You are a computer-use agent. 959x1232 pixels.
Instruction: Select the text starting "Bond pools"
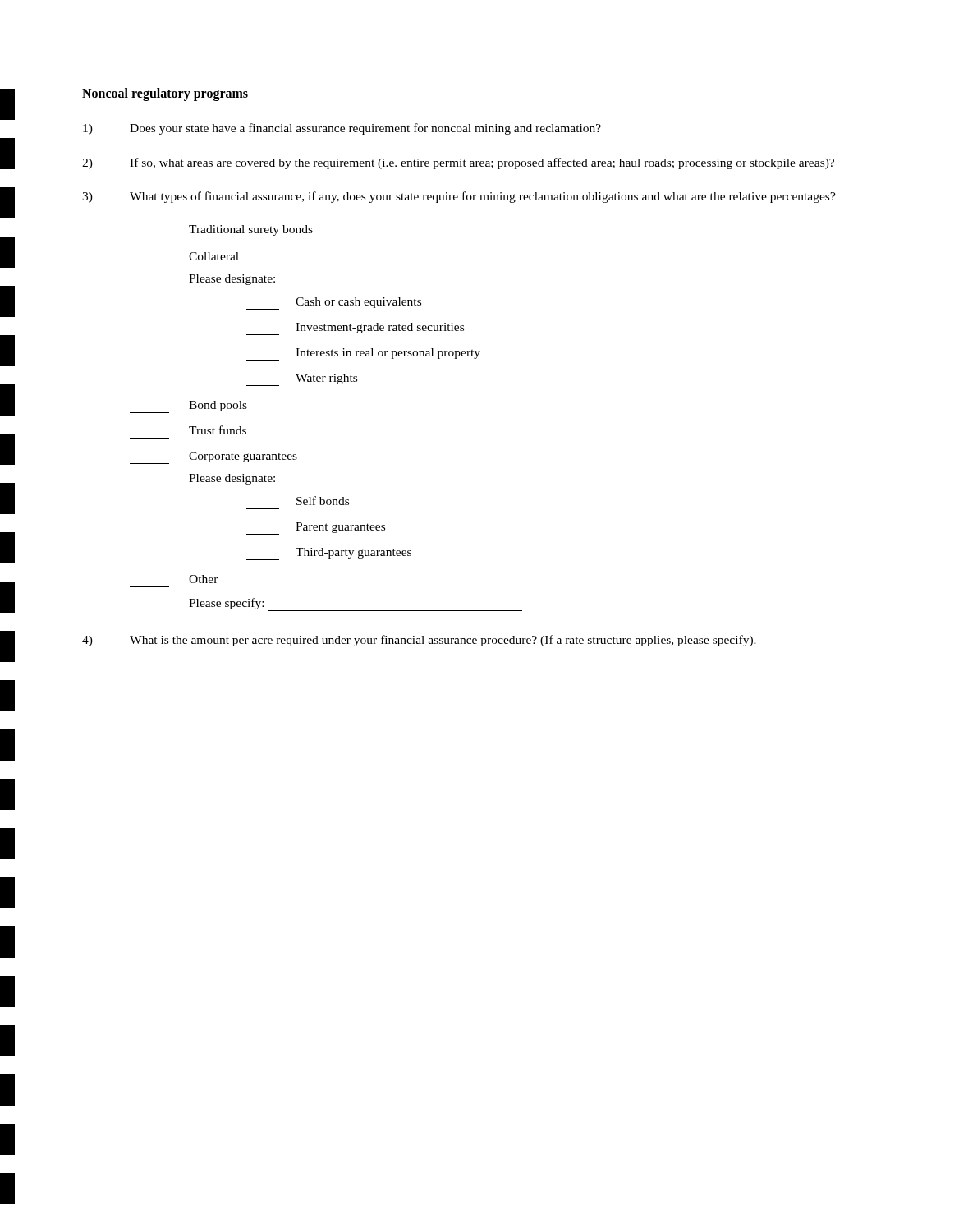click(x=188, y=405)
